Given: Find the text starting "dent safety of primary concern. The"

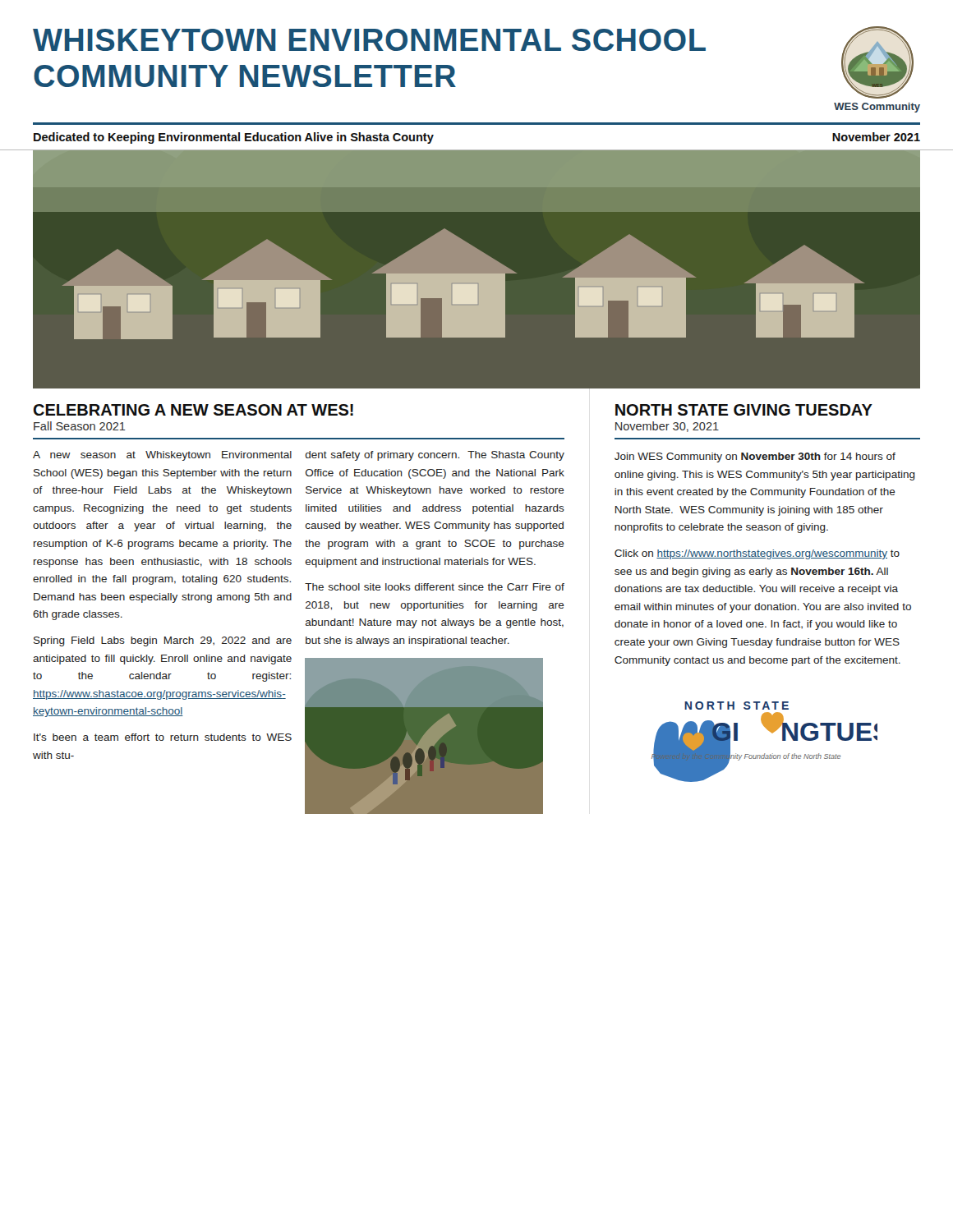Looking at the screenshot, I should [x=435, y=508].
